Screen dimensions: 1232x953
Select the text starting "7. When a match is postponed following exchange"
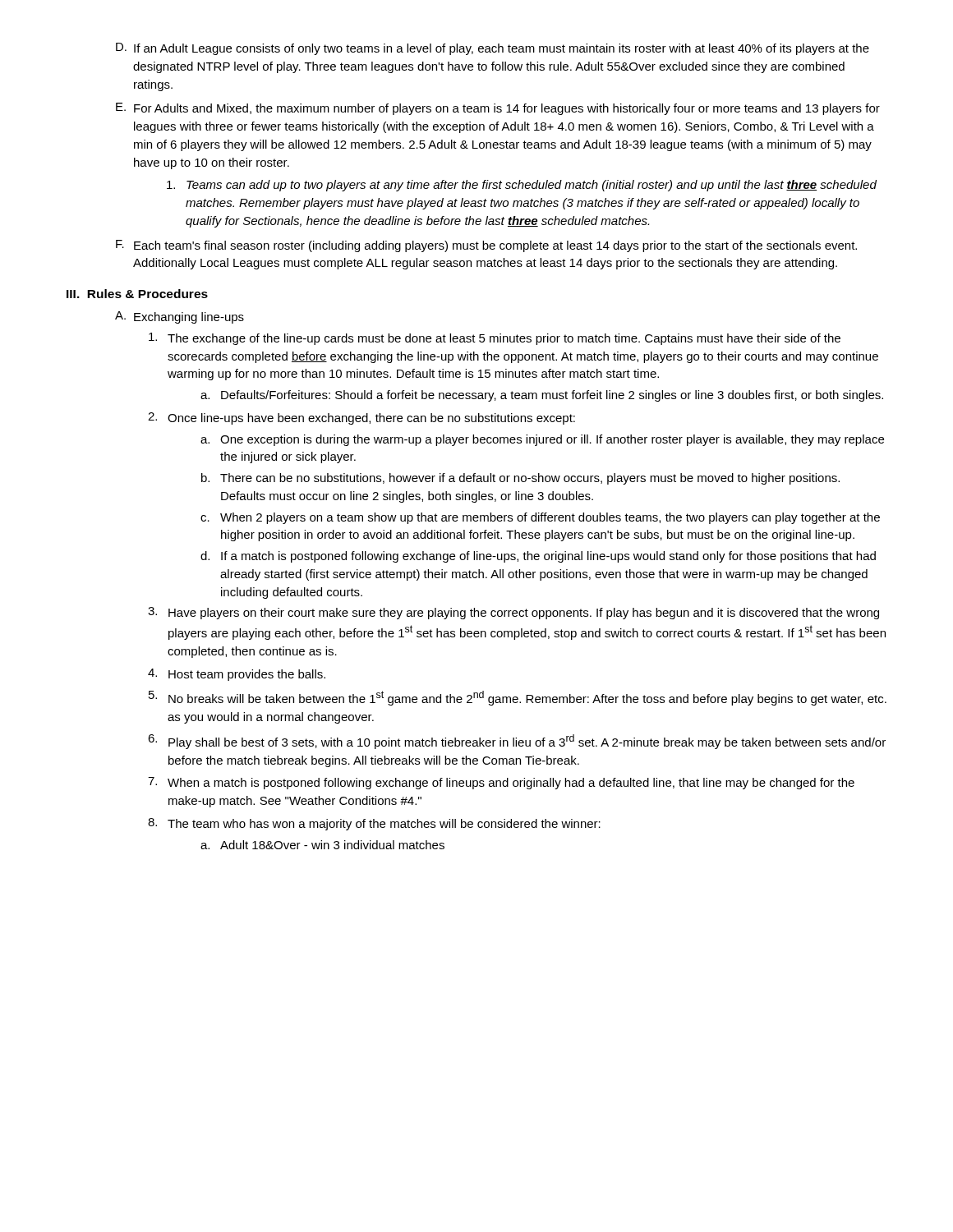518,792
